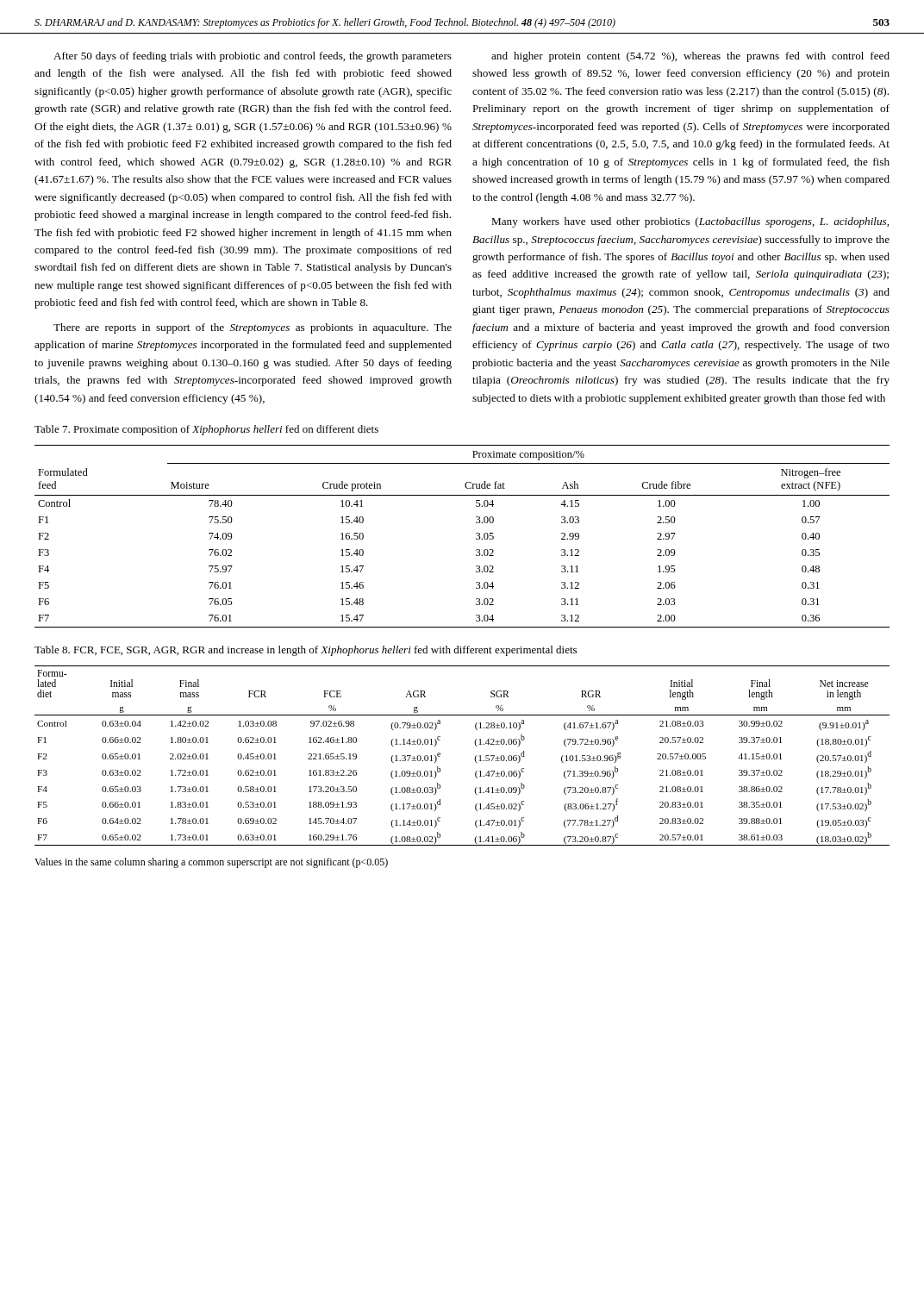This screenshot has height=1293, width=924.
Task: Select the text block starting "Table 8. FCR, FCE, SGR, AGR, RGR"
Action: click(x=306, y=650)
